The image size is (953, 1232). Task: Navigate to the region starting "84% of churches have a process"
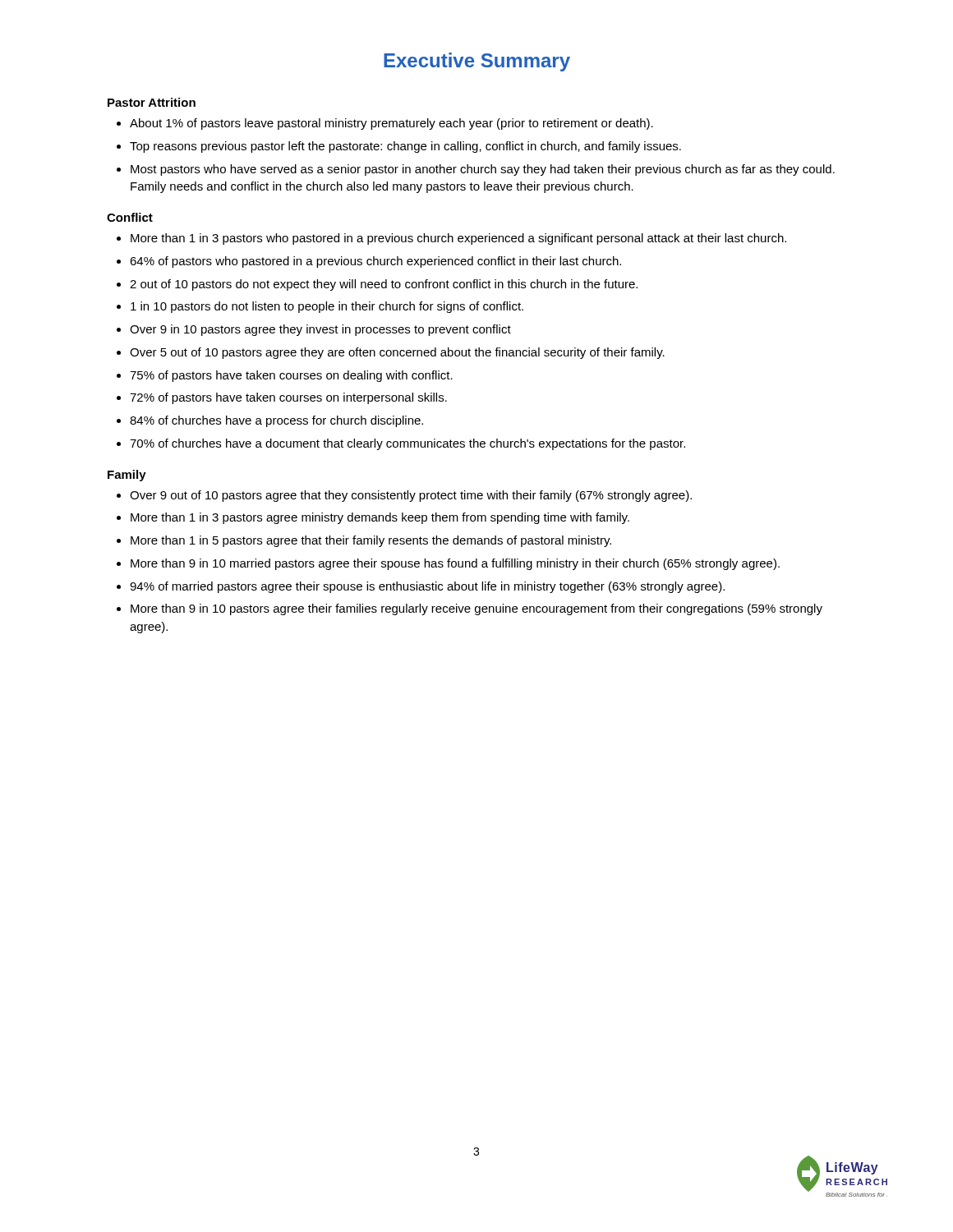pyautogui.click(x=277, y=420)
